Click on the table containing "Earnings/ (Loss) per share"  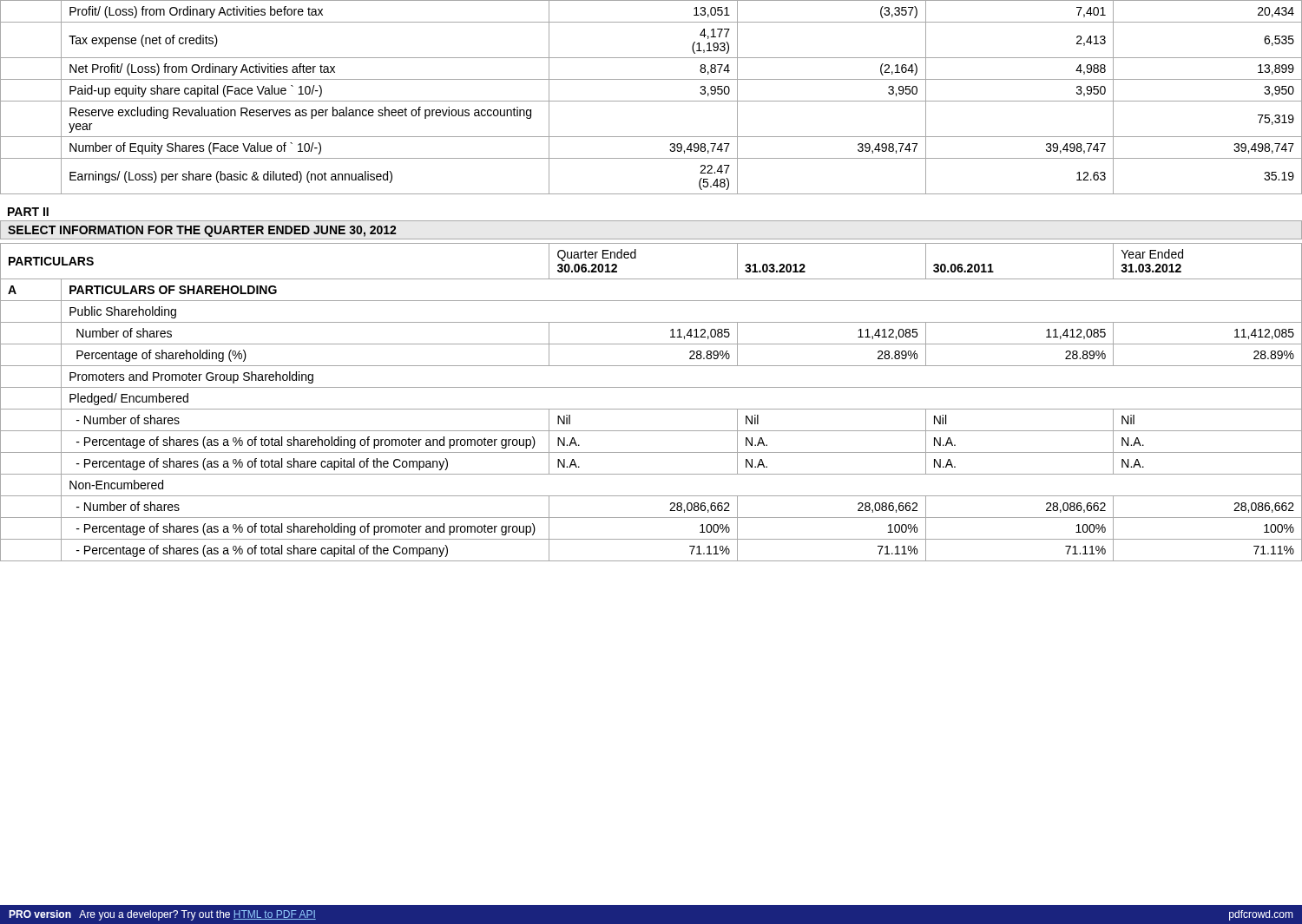(x=651, y=97)
